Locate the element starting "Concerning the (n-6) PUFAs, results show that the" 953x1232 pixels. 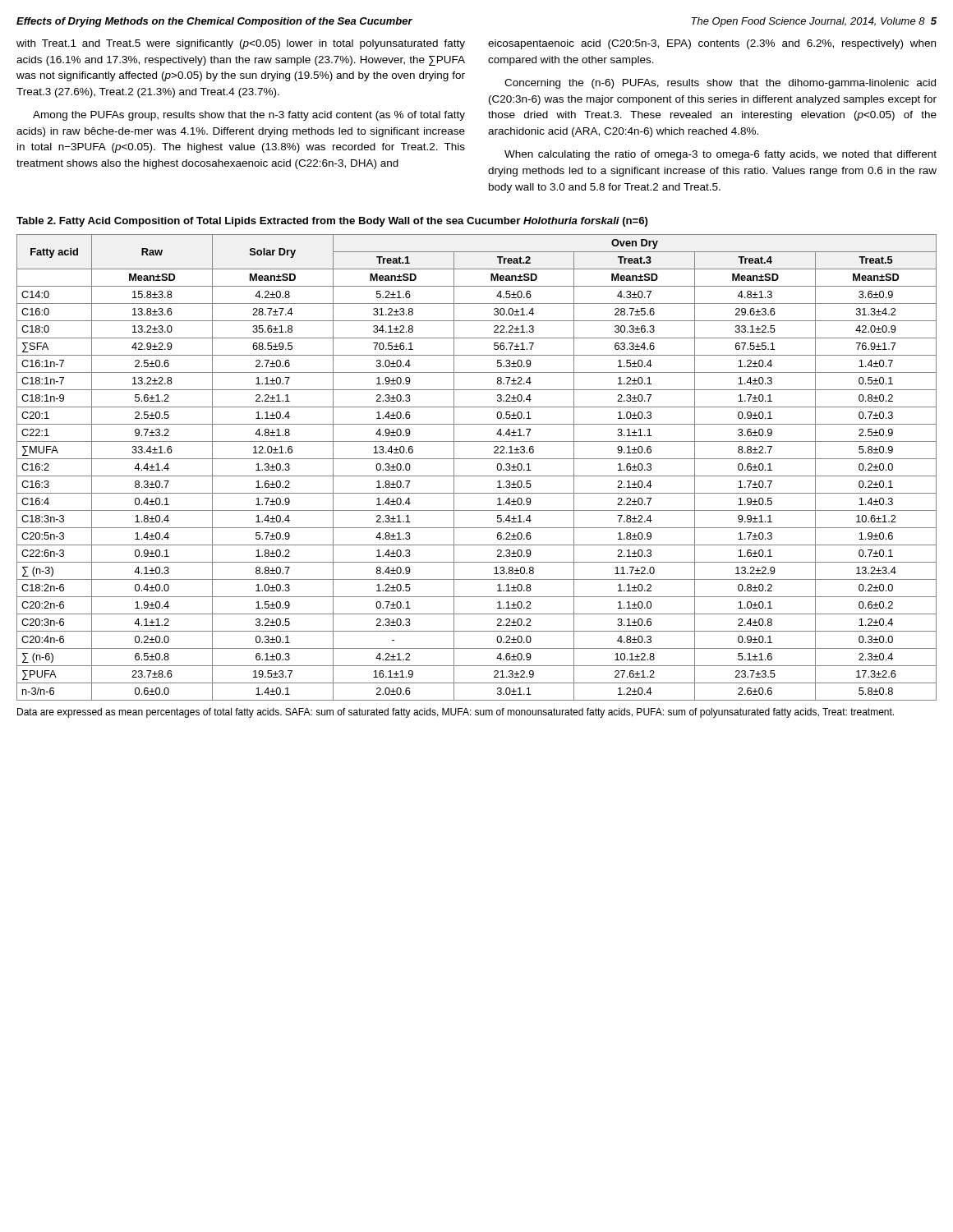(x=712, y=107)
